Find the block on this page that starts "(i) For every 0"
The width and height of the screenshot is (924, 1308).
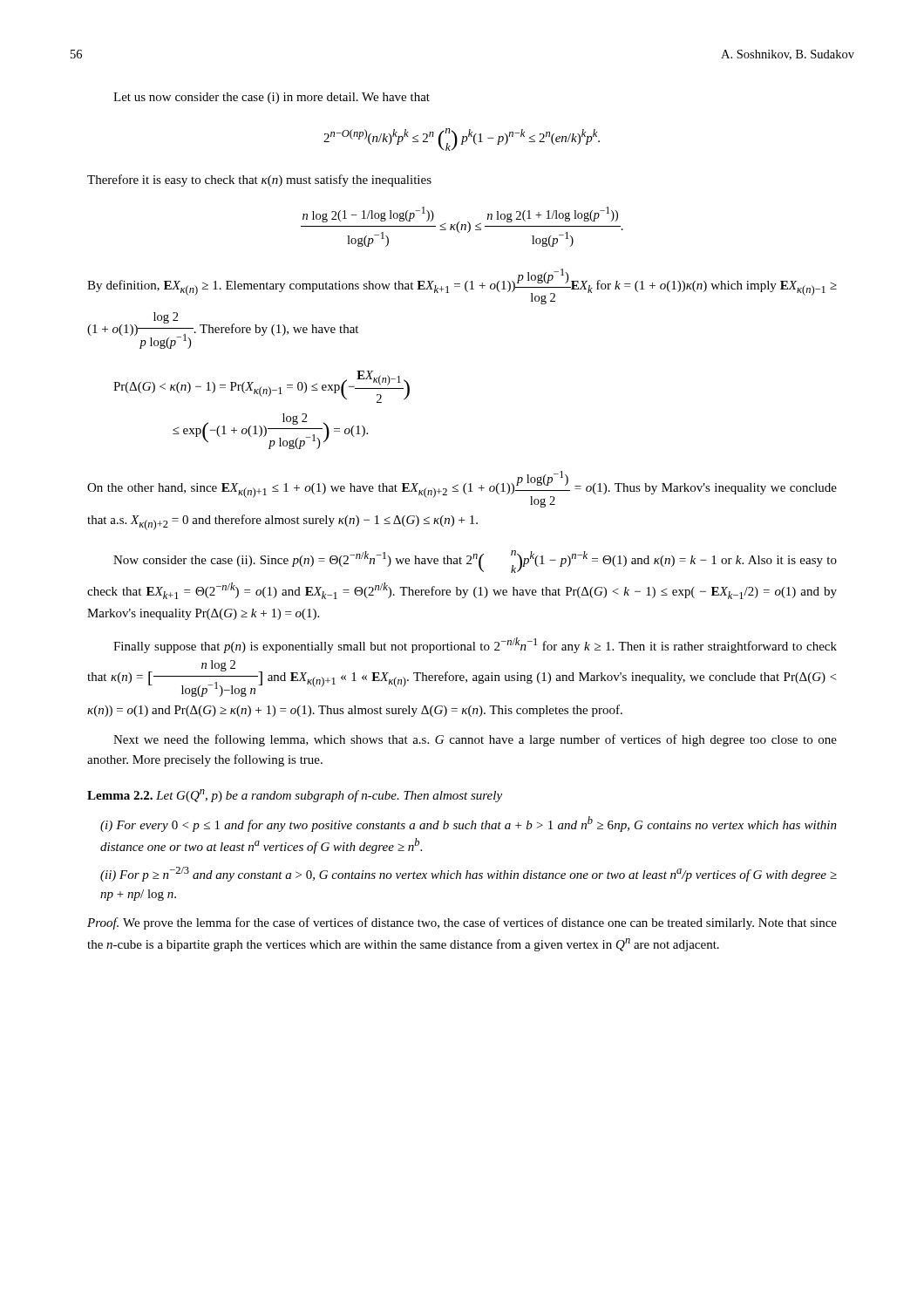(469, 824)
